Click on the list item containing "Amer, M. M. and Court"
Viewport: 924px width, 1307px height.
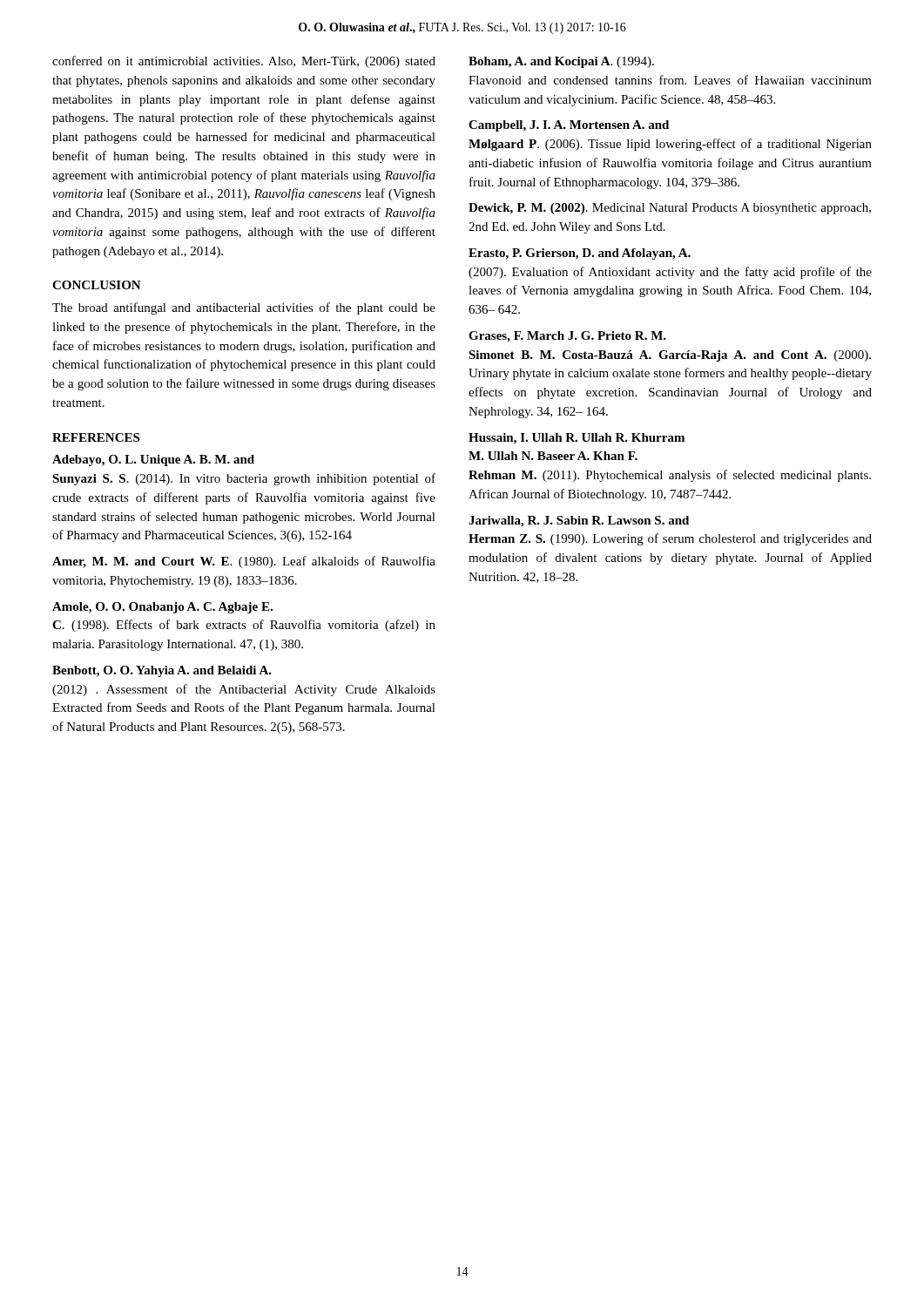[244, 571]
